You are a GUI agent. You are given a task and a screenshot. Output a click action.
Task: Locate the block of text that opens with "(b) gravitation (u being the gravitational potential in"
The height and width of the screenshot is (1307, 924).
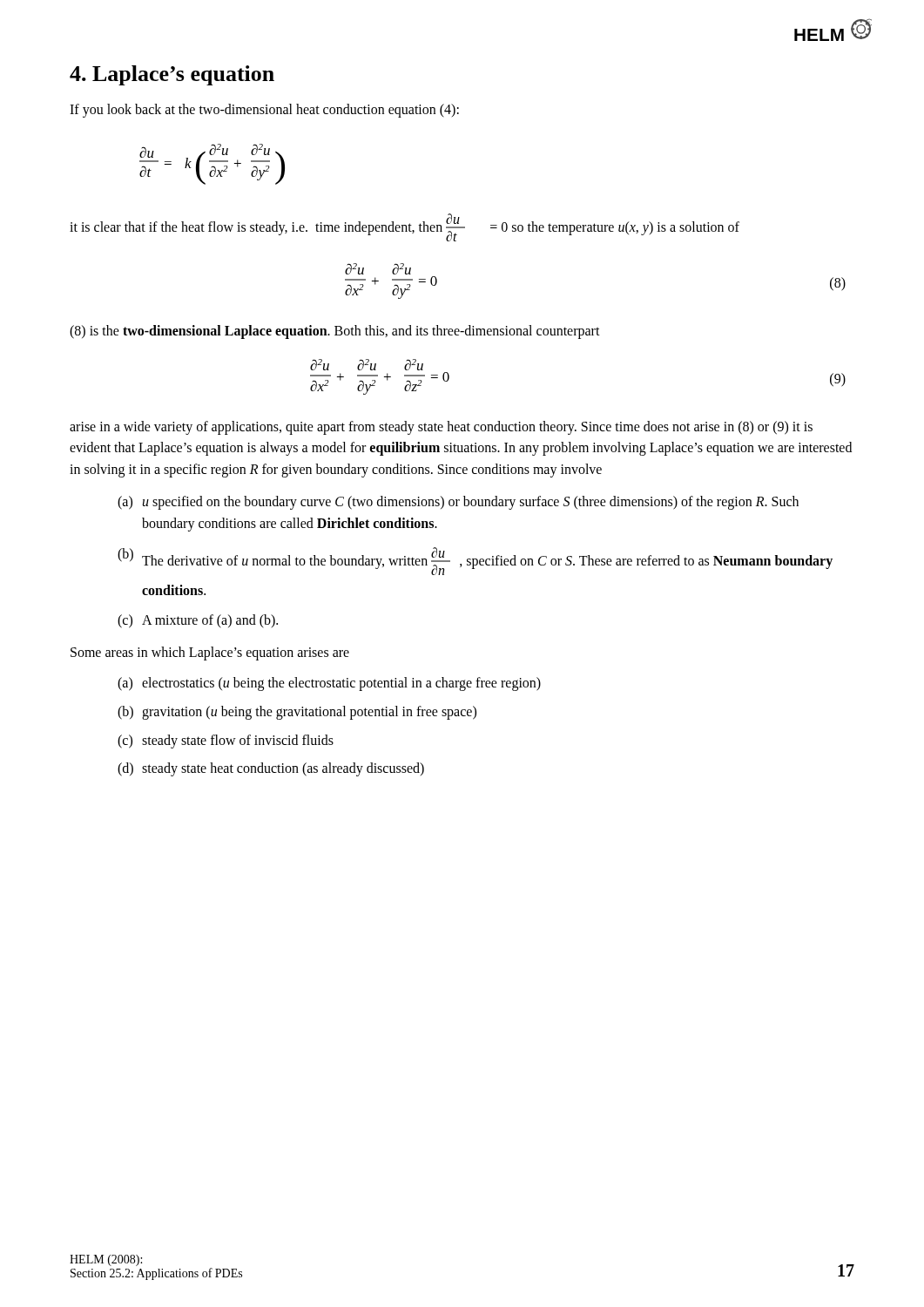[297, 712]
